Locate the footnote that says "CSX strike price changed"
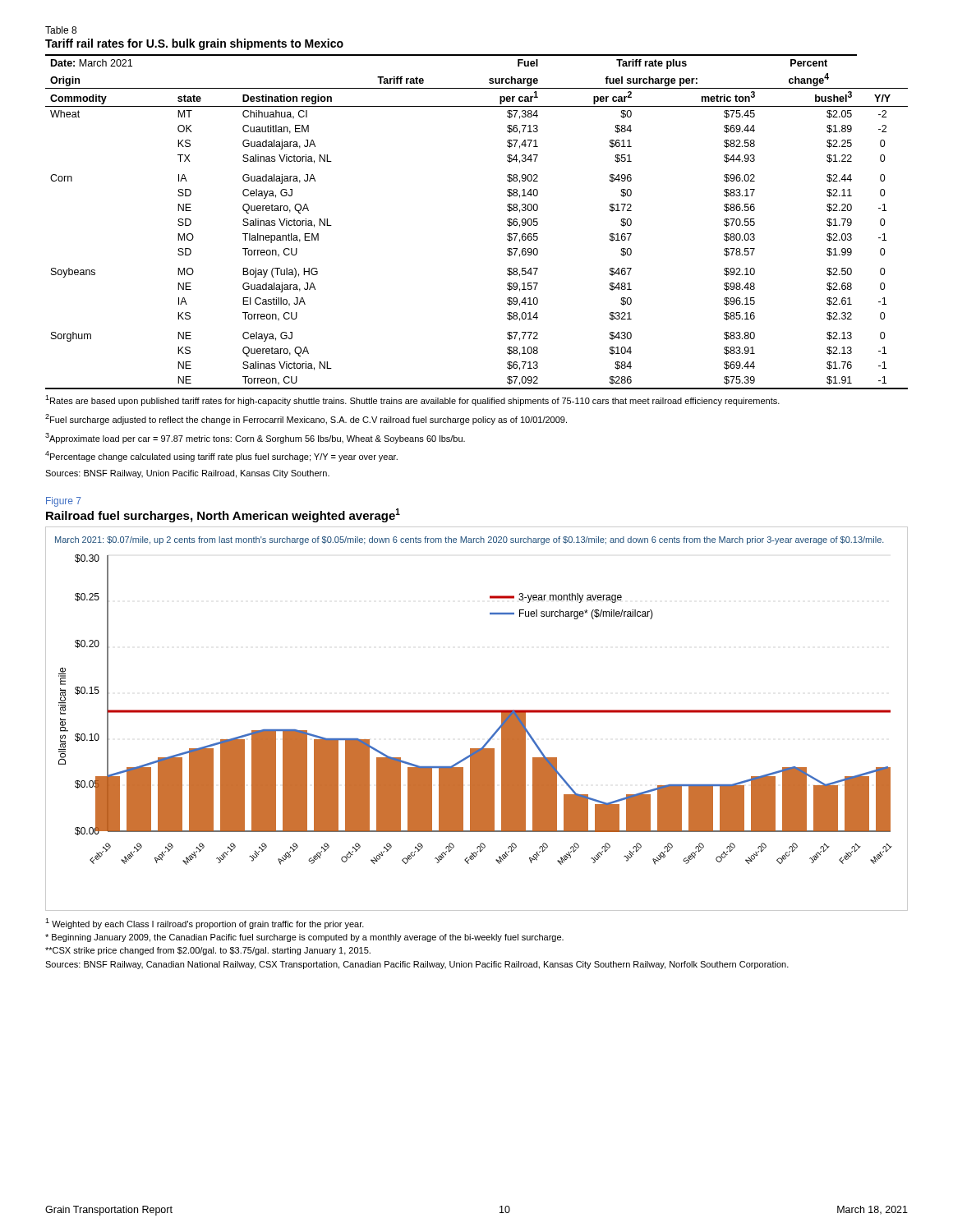This screenshot has height=1232, width=953. [208, 950]
